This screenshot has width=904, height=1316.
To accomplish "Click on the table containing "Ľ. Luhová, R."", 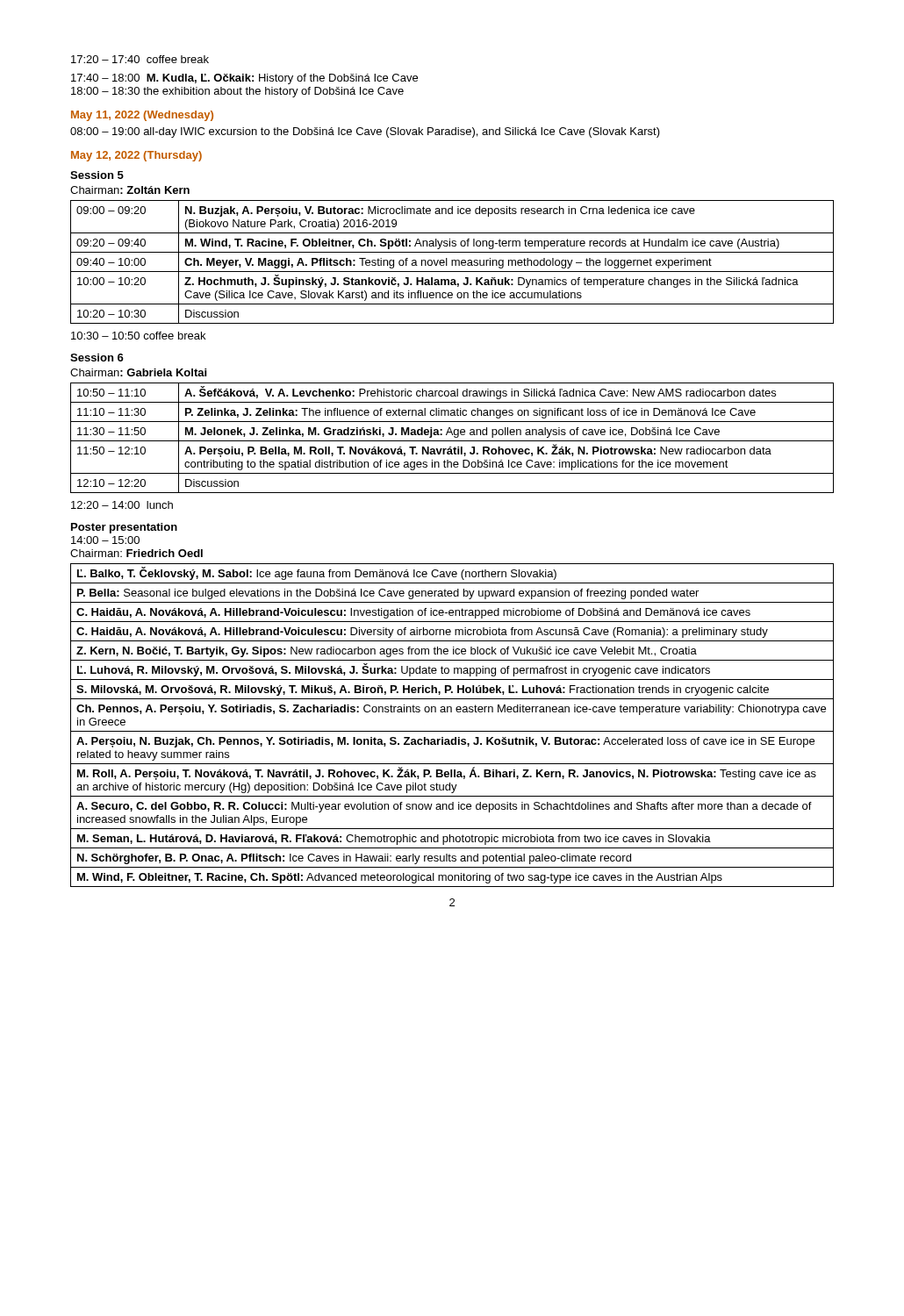I will [452, 725].
